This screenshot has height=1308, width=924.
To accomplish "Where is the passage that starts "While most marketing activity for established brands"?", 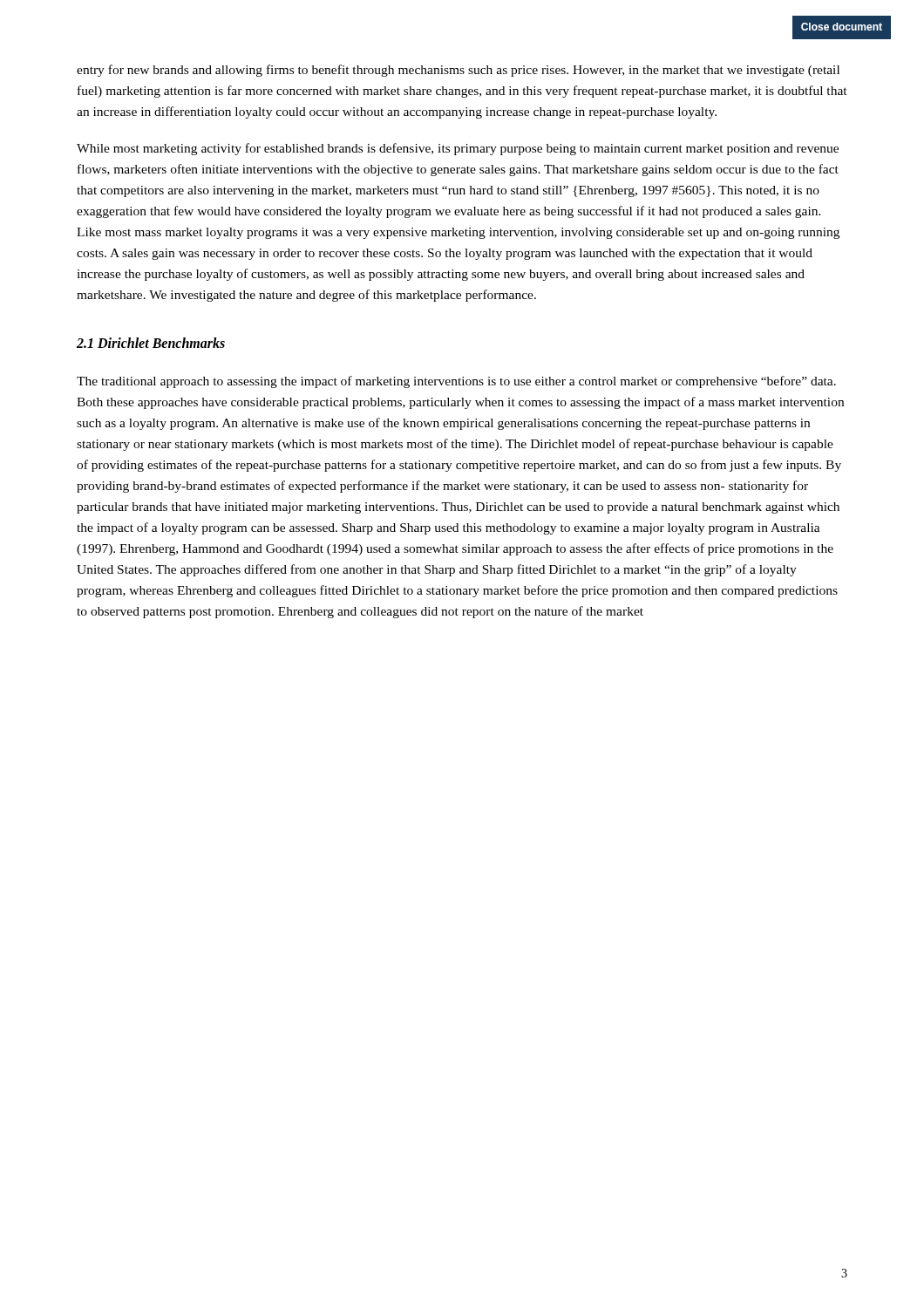I will pyautogui.click(x=462, y=222).
